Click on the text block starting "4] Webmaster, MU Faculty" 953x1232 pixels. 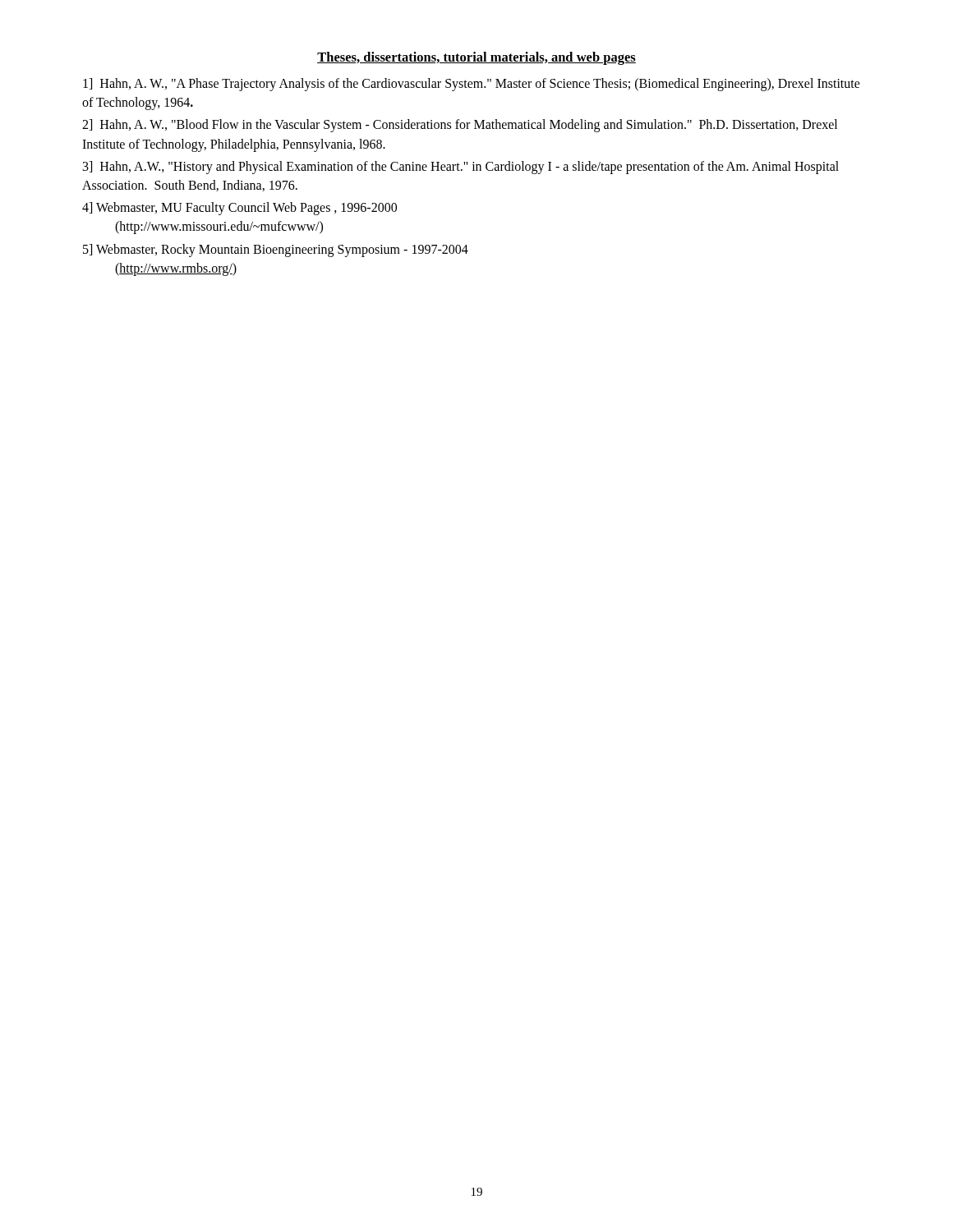[240, 218]
